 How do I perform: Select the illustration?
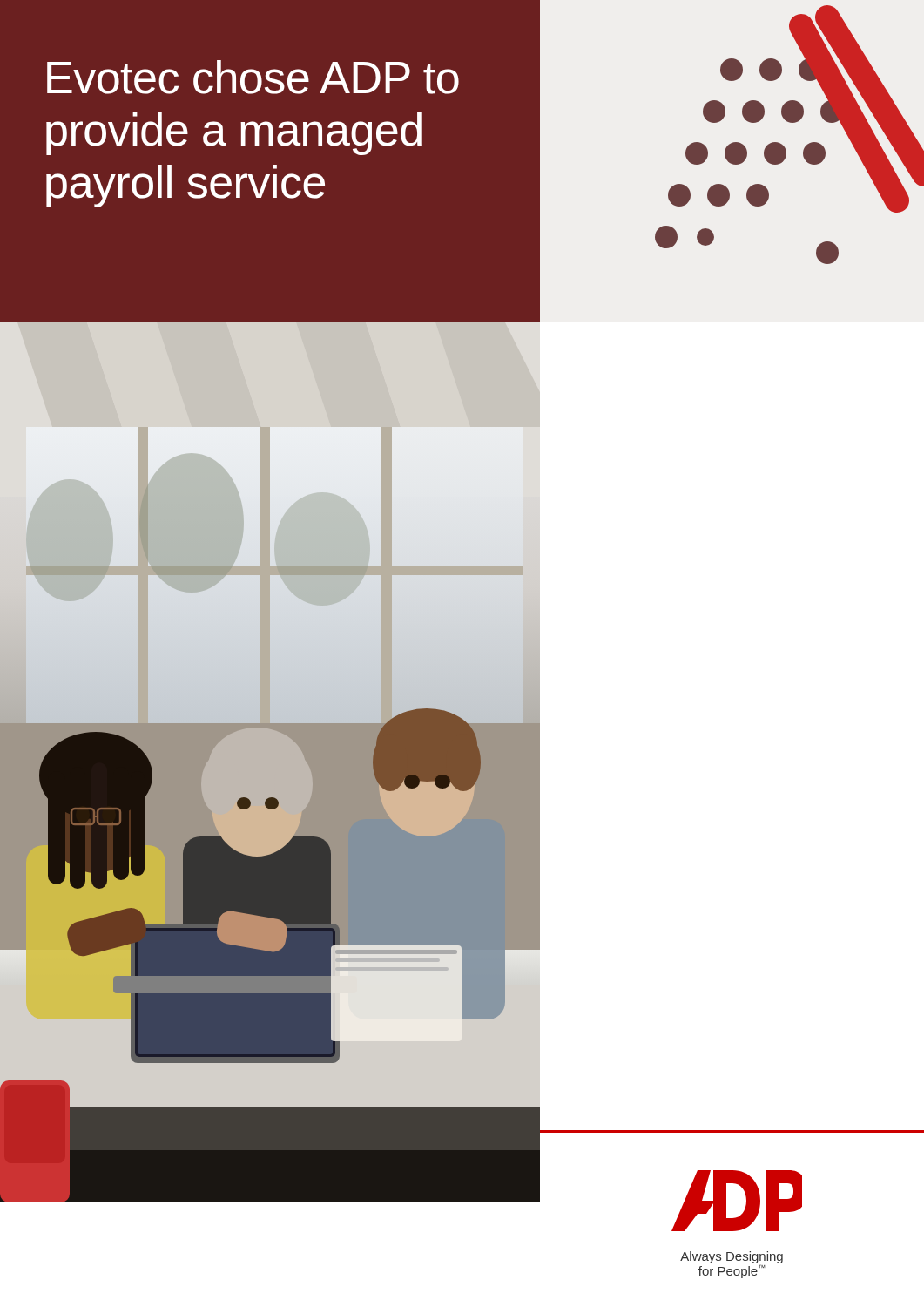tap(732, 161)
